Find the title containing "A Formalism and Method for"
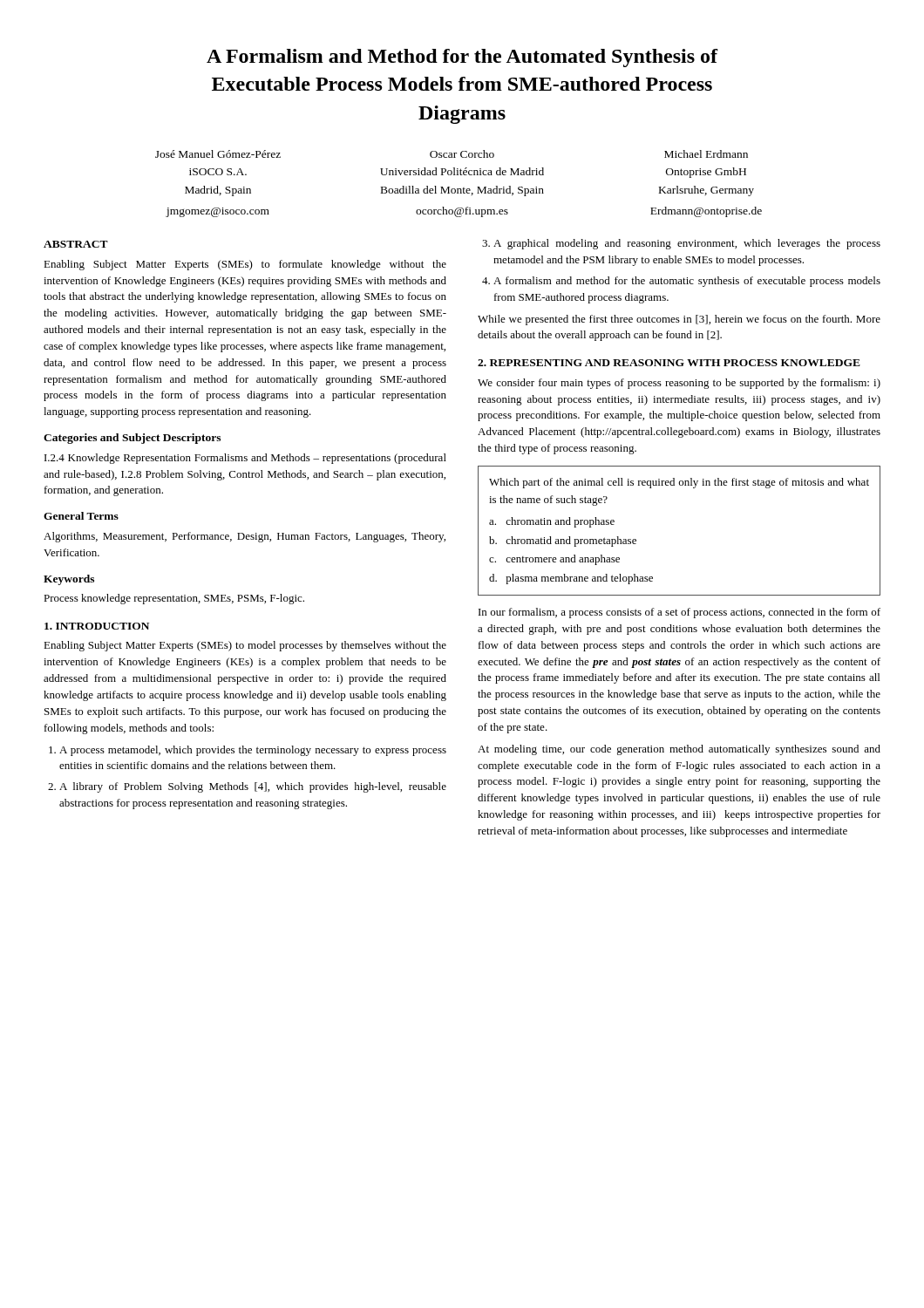 click(462, 84)
